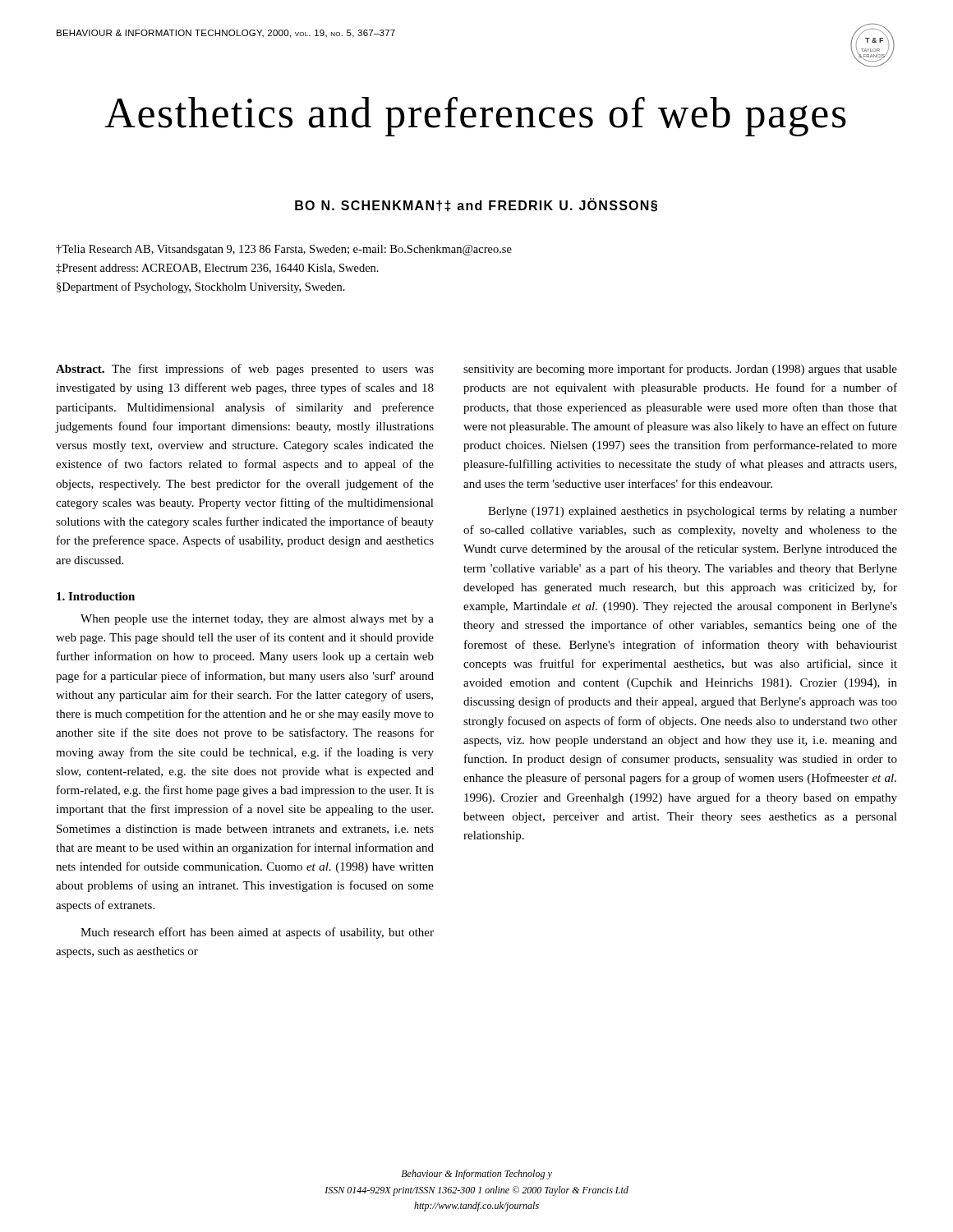Screen dimensions: 1232x953
Task: Find the text starting "sensitivity are becoming"
Action: tap(680, 426)
